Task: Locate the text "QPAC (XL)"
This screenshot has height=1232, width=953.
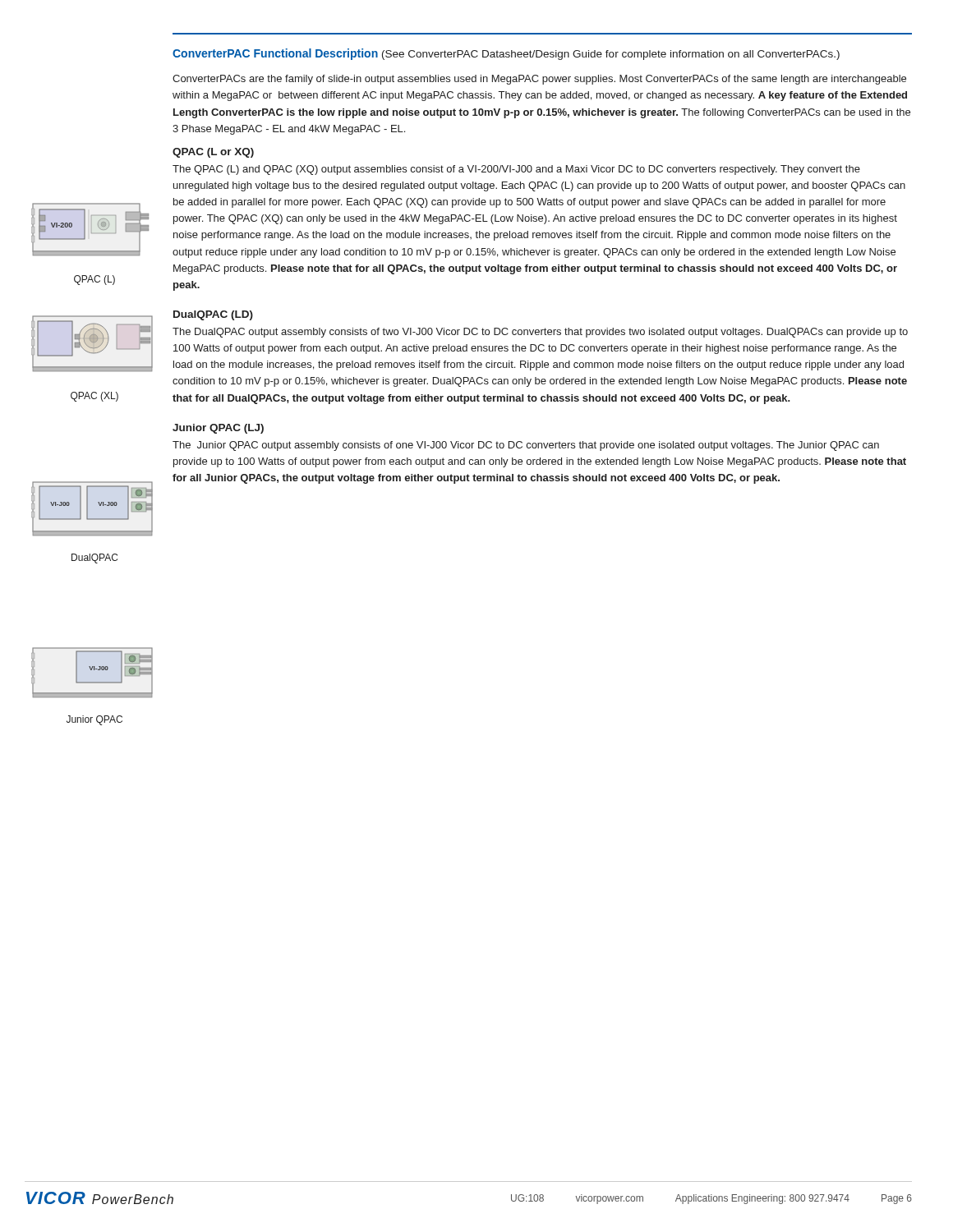Action: (x=94, y=396)
